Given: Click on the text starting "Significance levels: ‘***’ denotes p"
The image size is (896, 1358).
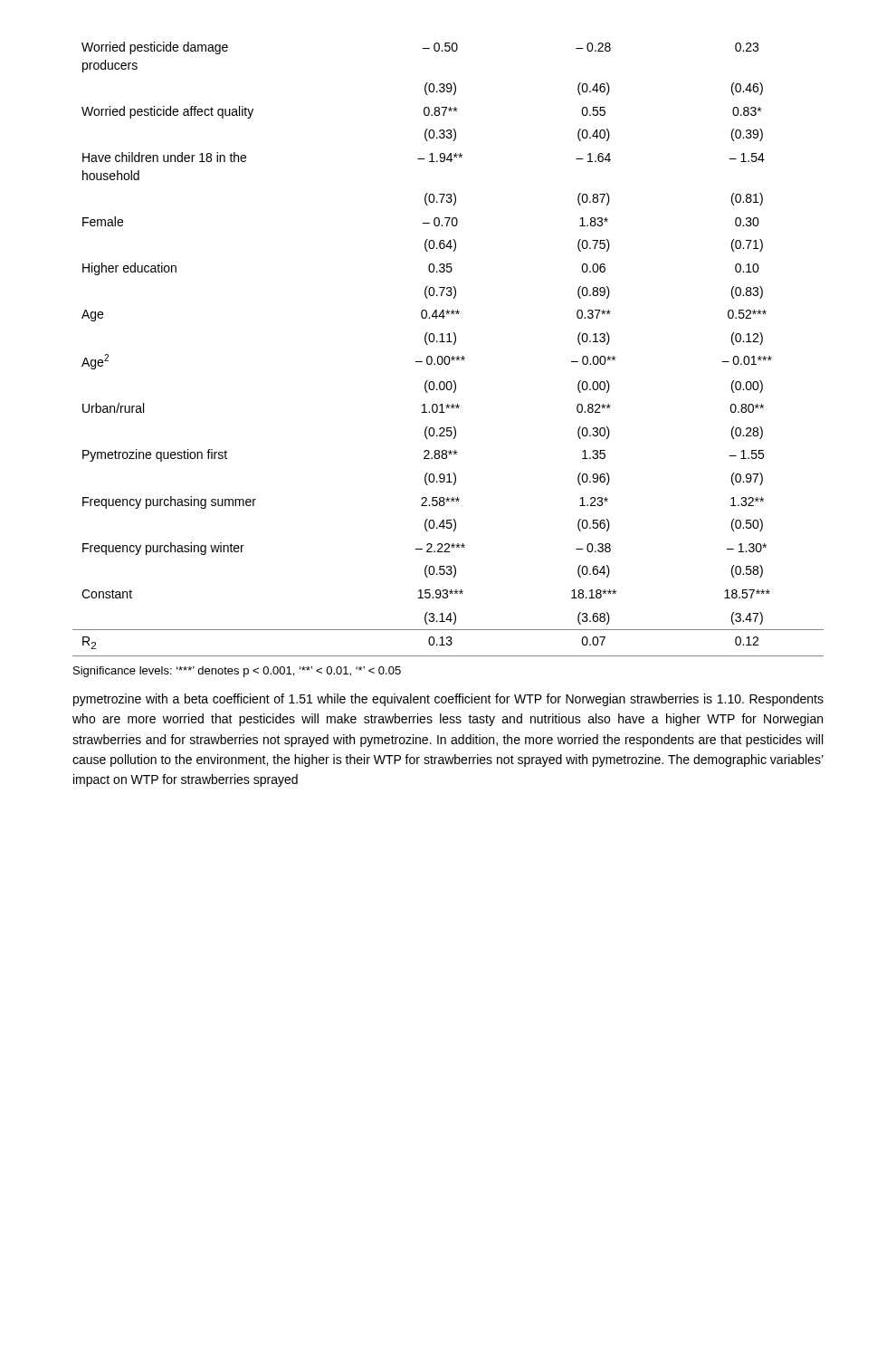Looking at the screenshot, I should (237, 671).
